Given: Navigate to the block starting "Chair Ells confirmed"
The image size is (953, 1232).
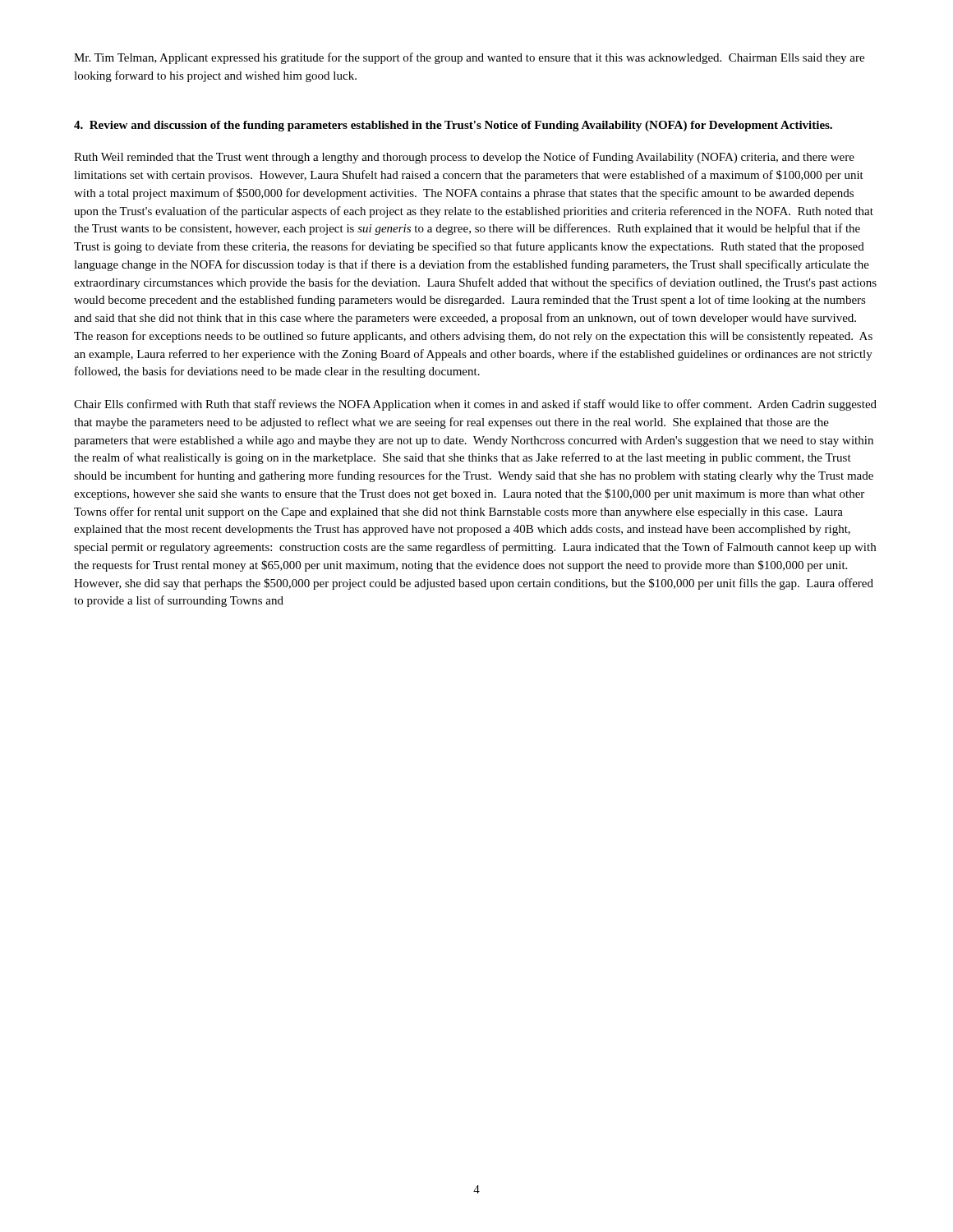Looking at the screenshot, I should tap(475, 502).
